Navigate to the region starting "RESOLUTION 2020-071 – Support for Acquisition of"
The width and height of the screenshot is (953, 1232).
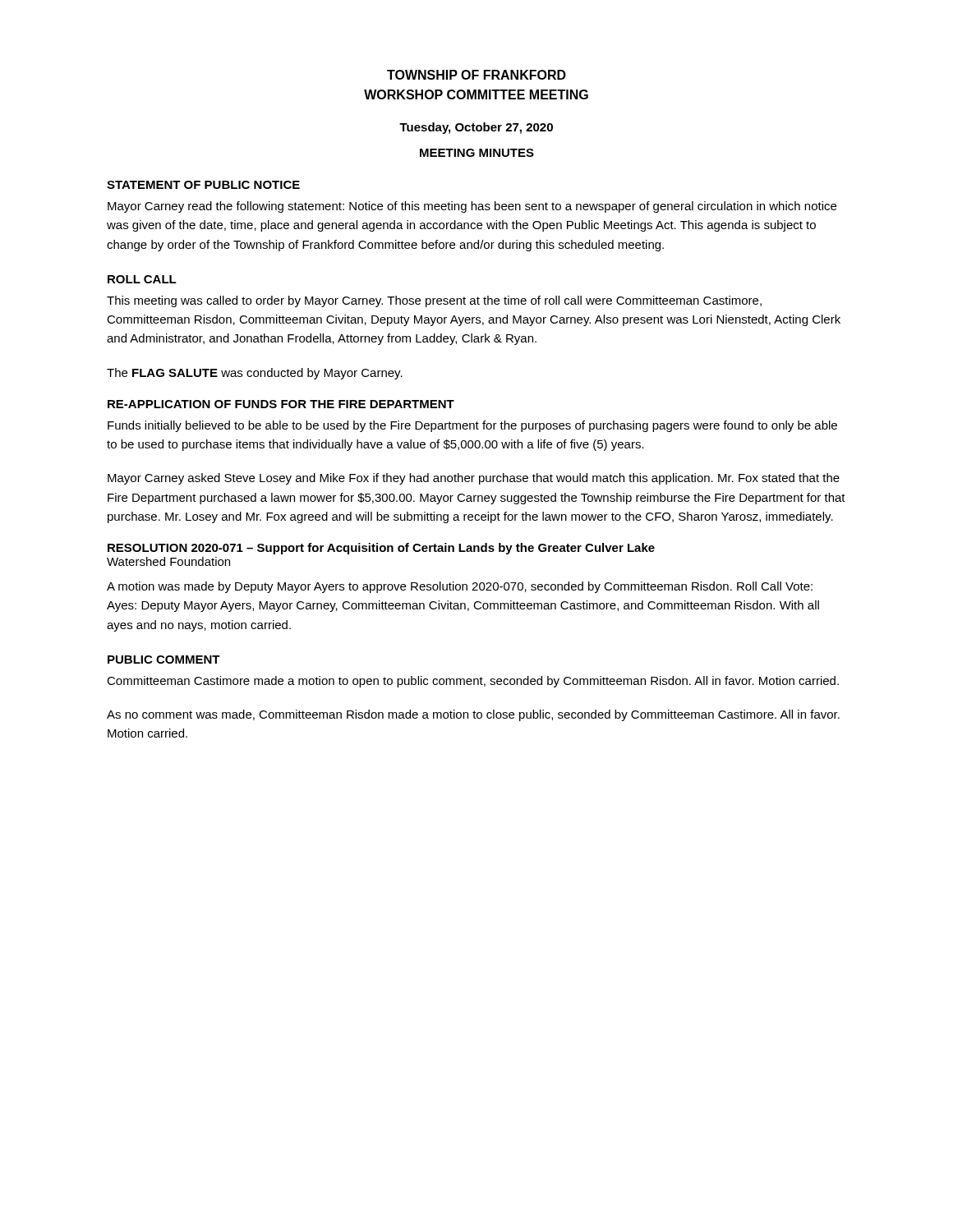pos(381,554)
